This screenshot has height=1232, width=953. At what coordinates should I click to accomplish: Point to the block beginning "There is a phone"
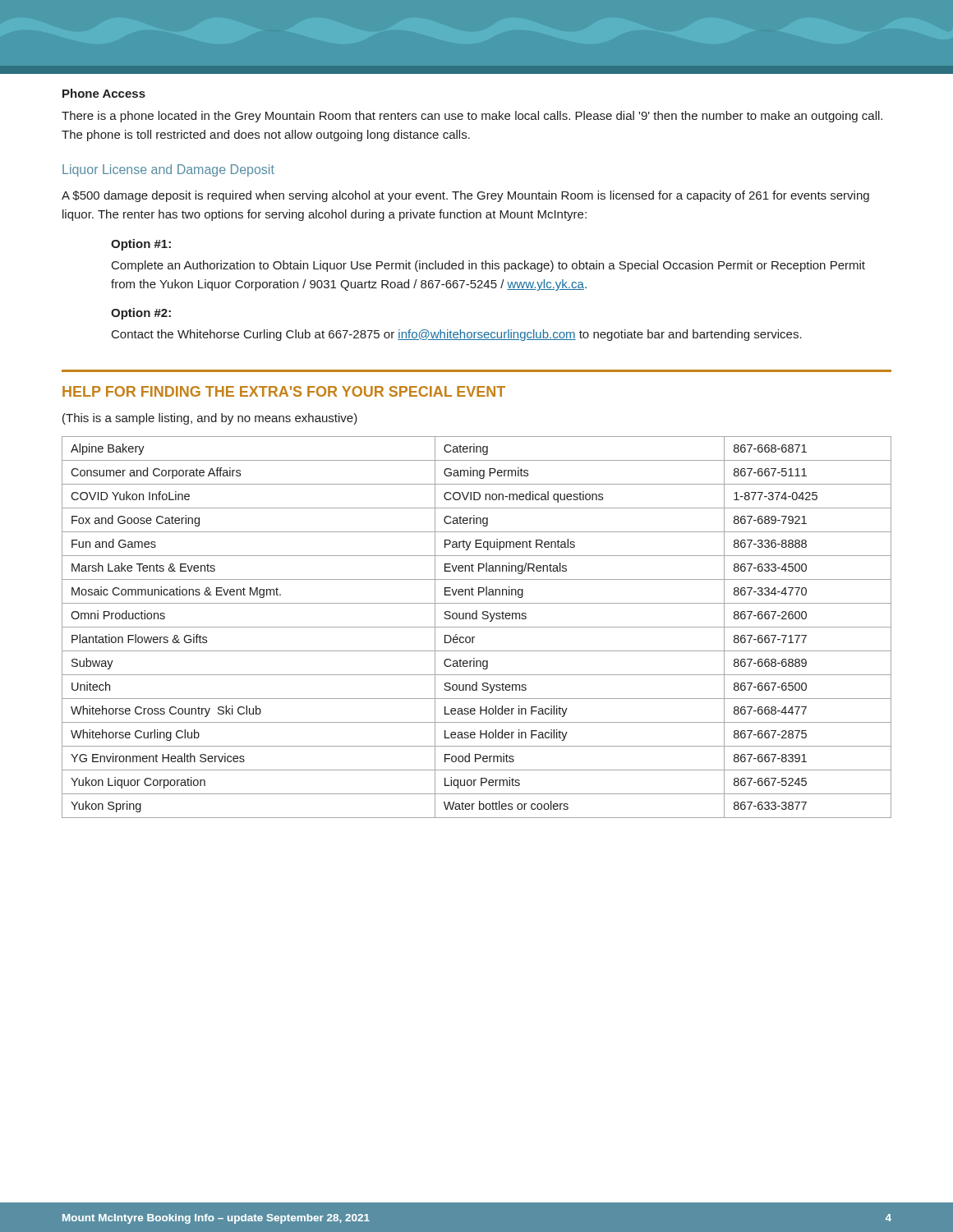pyautogui.click(x=473, y=125)
